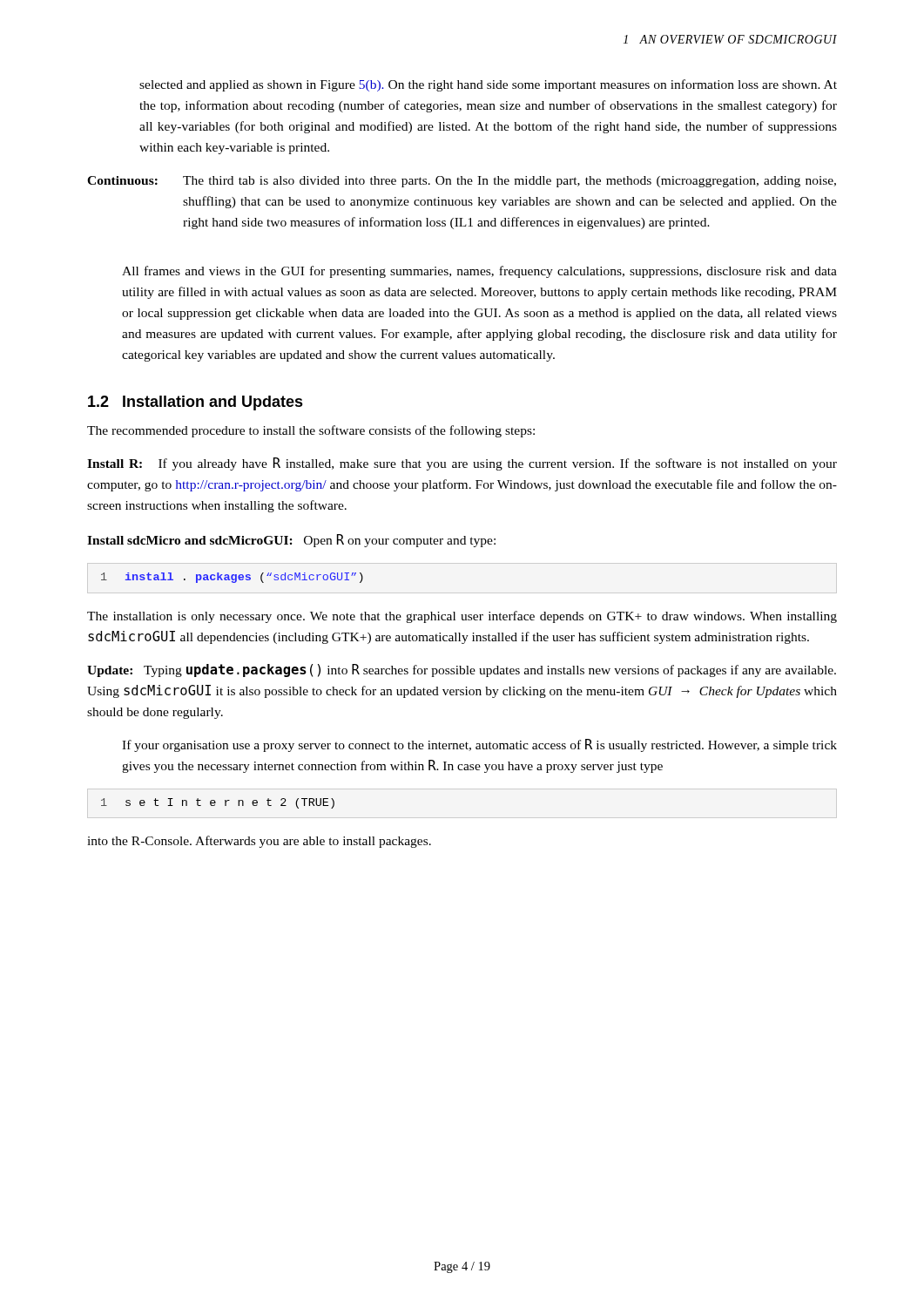
Task: Click on the list item that says "Install R: If you already"
Action: click(x=462, y=484)
